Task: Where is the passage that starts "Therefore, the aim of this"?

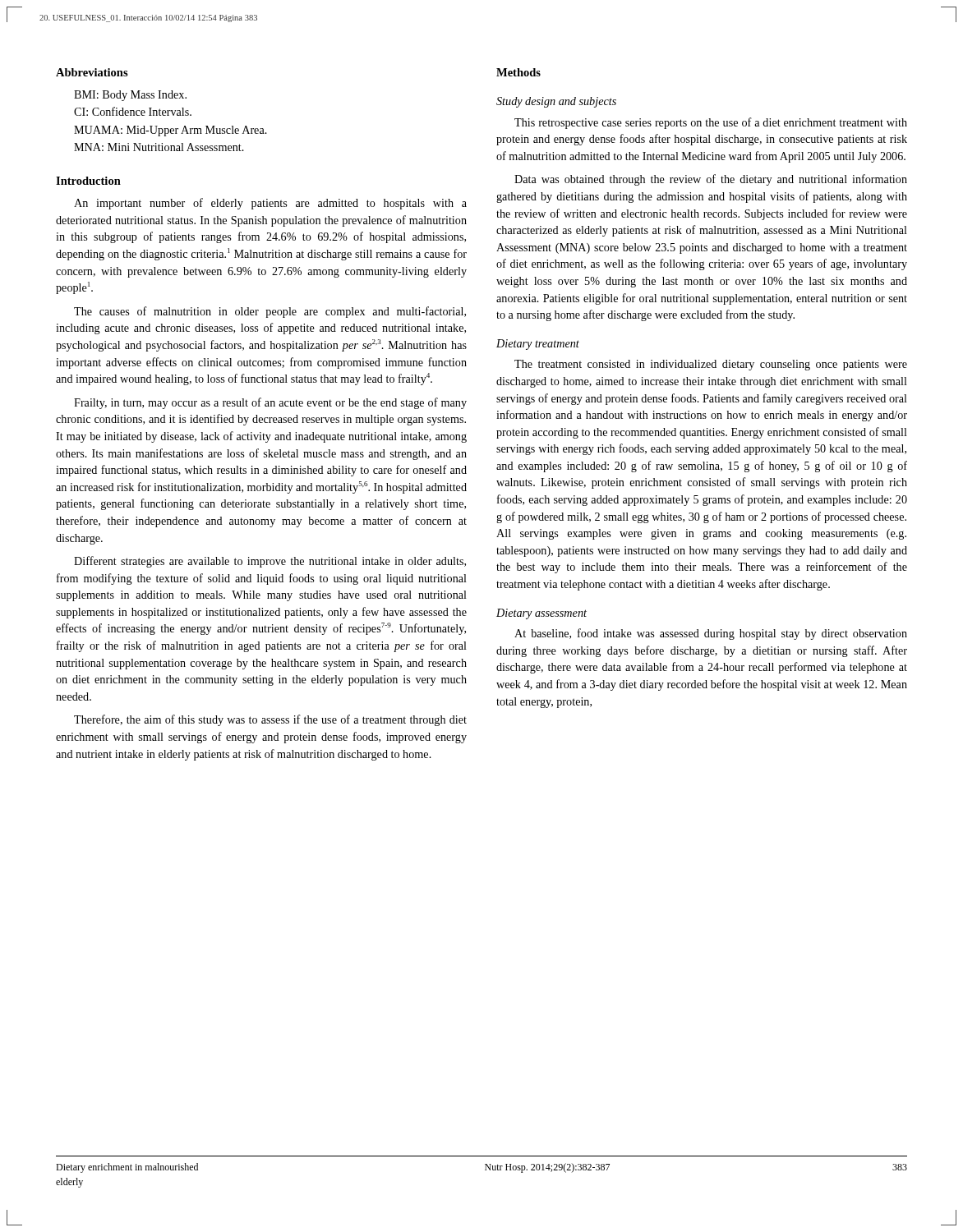Action: click(261, 737)
